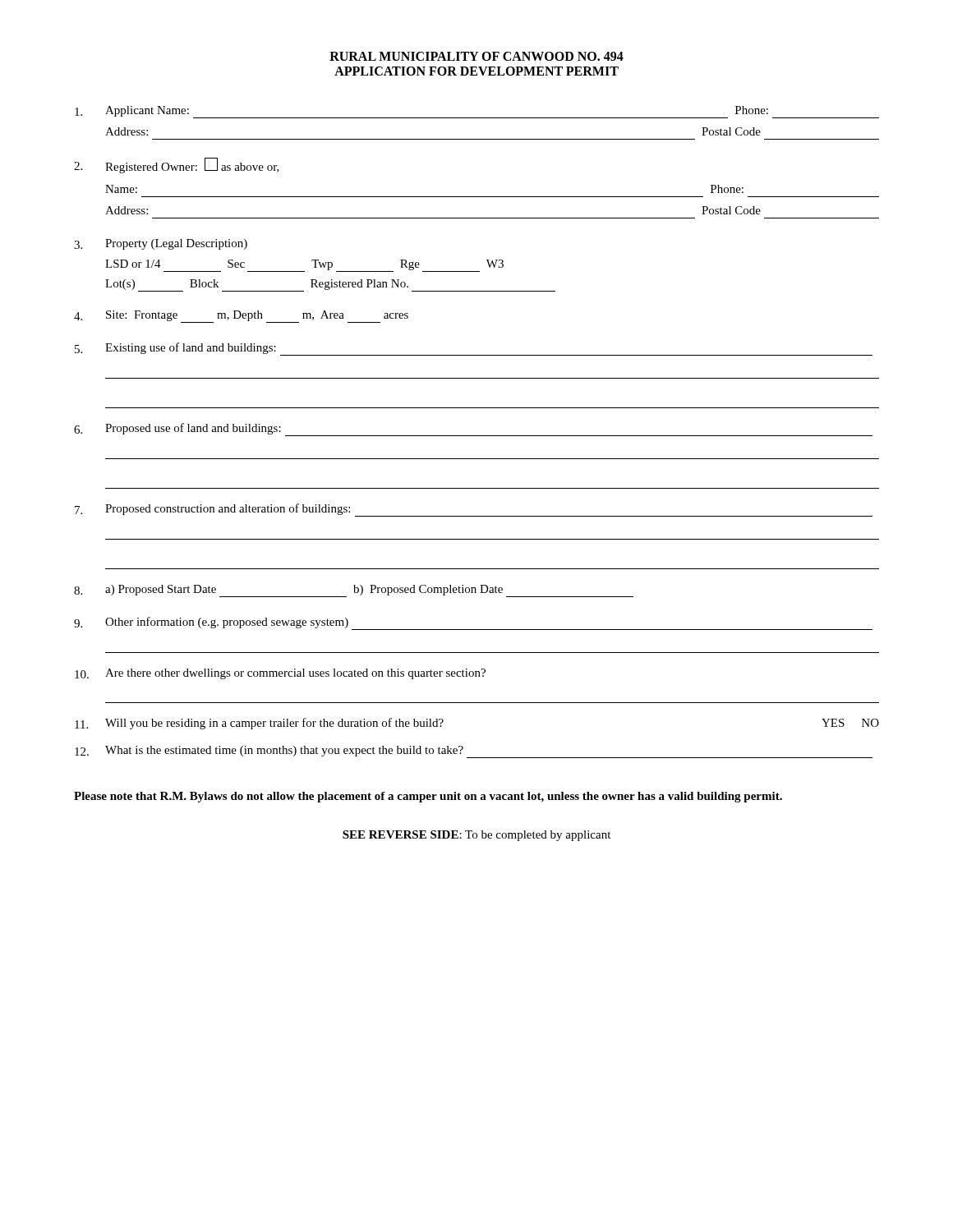Screen dimensions: 1232x953
Task: Locate the block of text that opens with "5. Existing use of land"
Action: [x=476, y=375]
